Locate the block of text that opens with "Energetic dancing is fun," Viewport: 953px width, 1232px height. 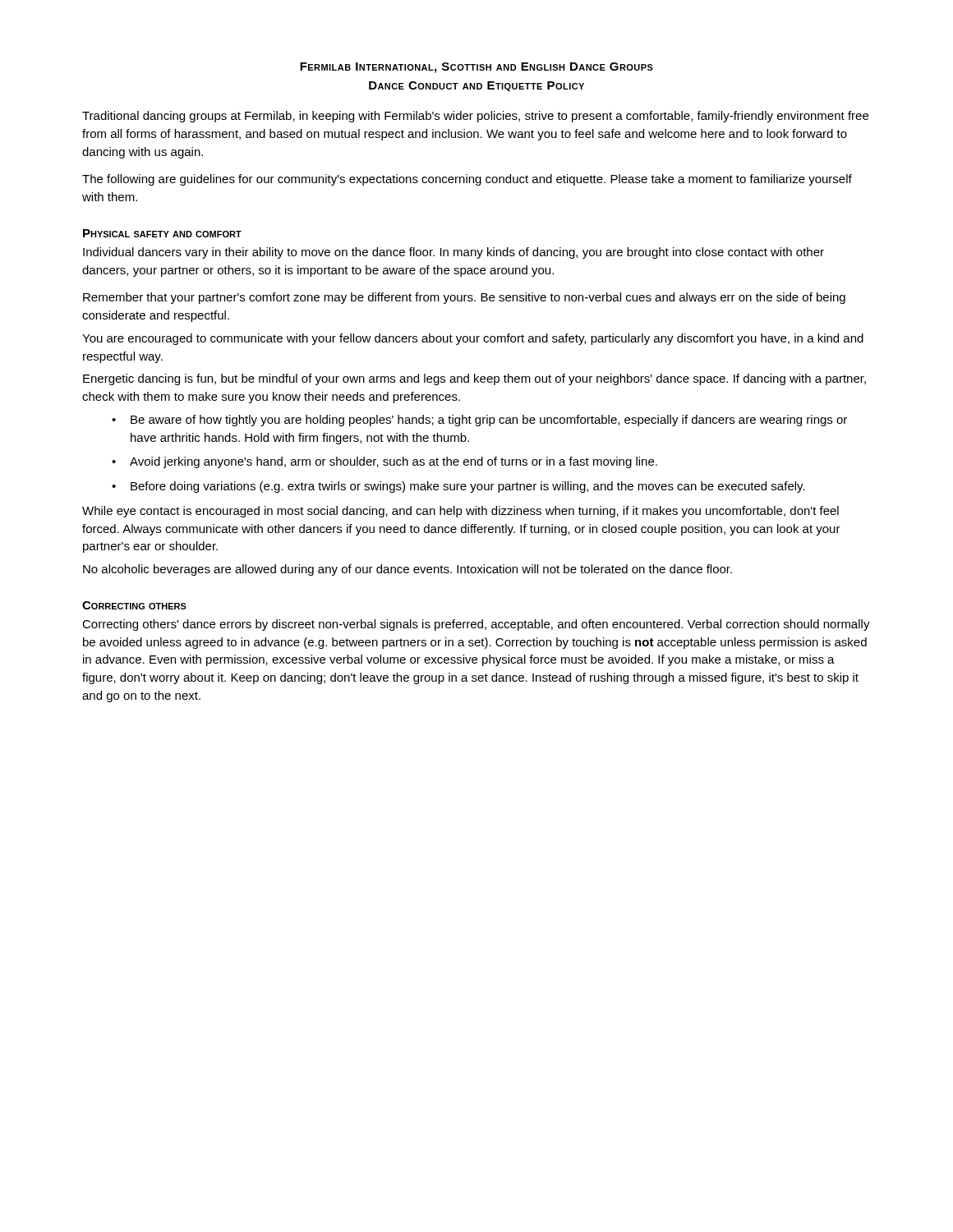(x=474, y=387)
